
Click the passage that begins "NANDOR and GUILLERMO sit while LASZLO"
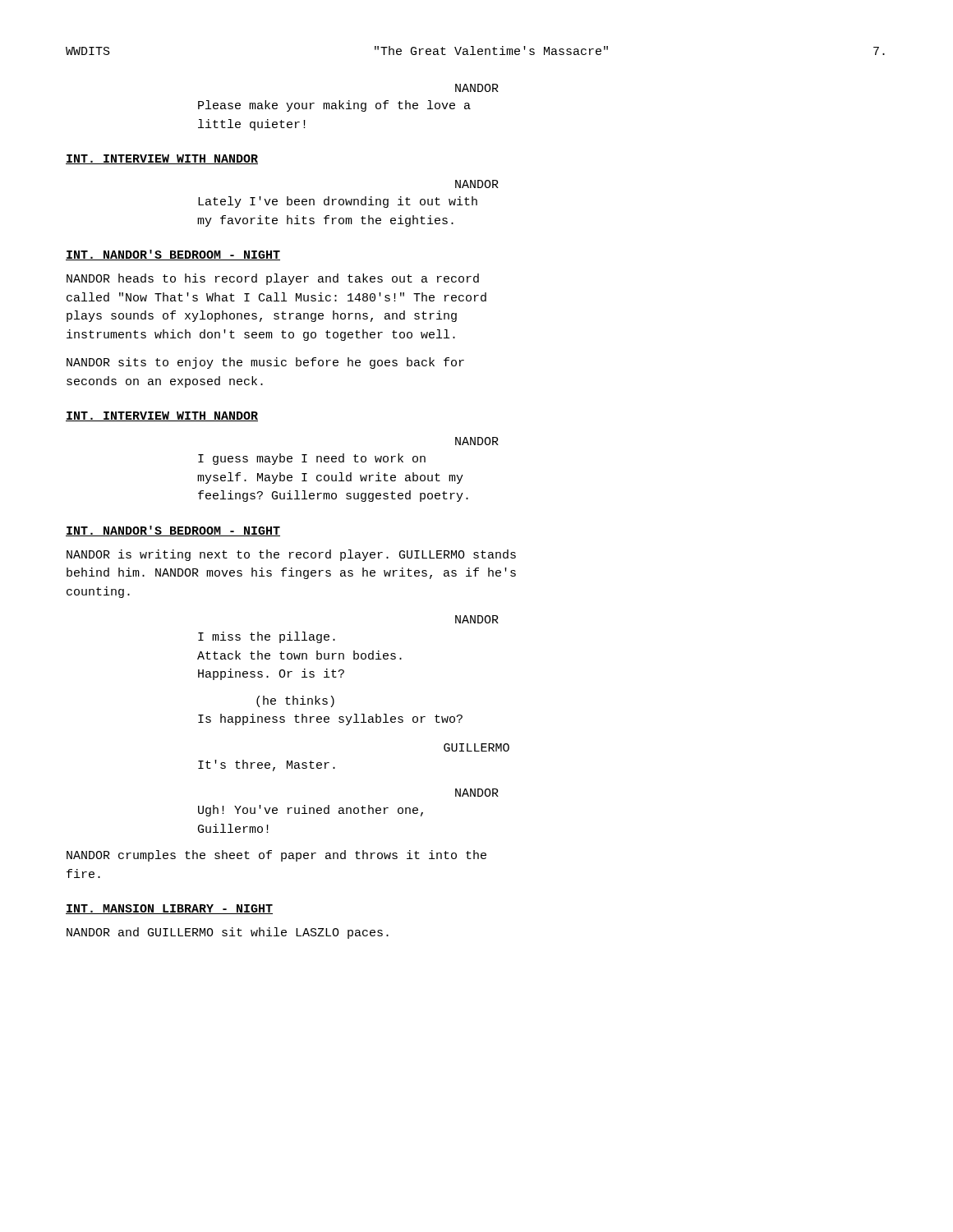click(x=228, y=933)
